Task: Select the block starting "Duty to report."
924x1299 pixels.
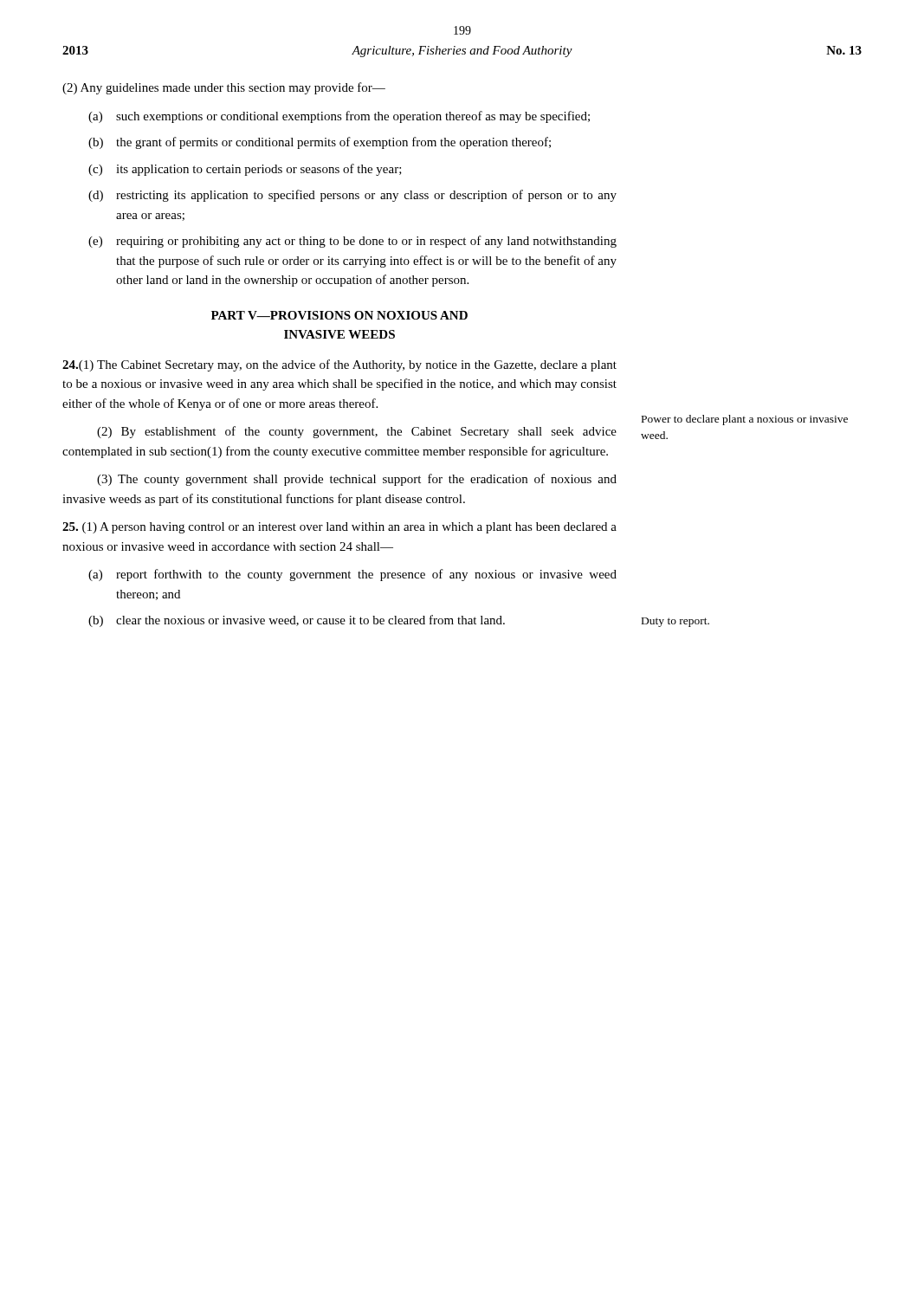Action: 675,620
